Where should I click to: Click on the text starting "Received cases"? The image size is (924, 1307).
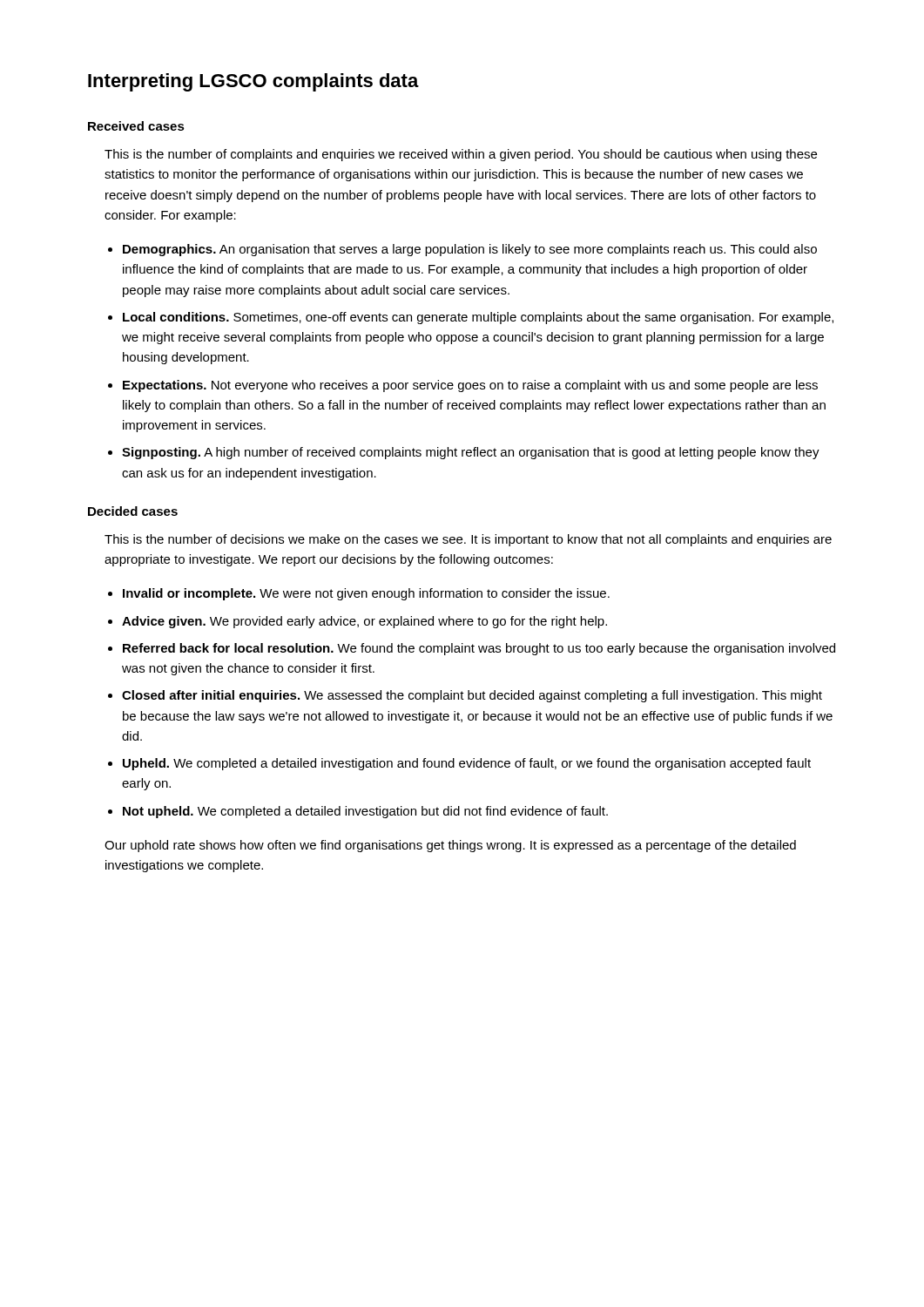click(x=136, y=126)
